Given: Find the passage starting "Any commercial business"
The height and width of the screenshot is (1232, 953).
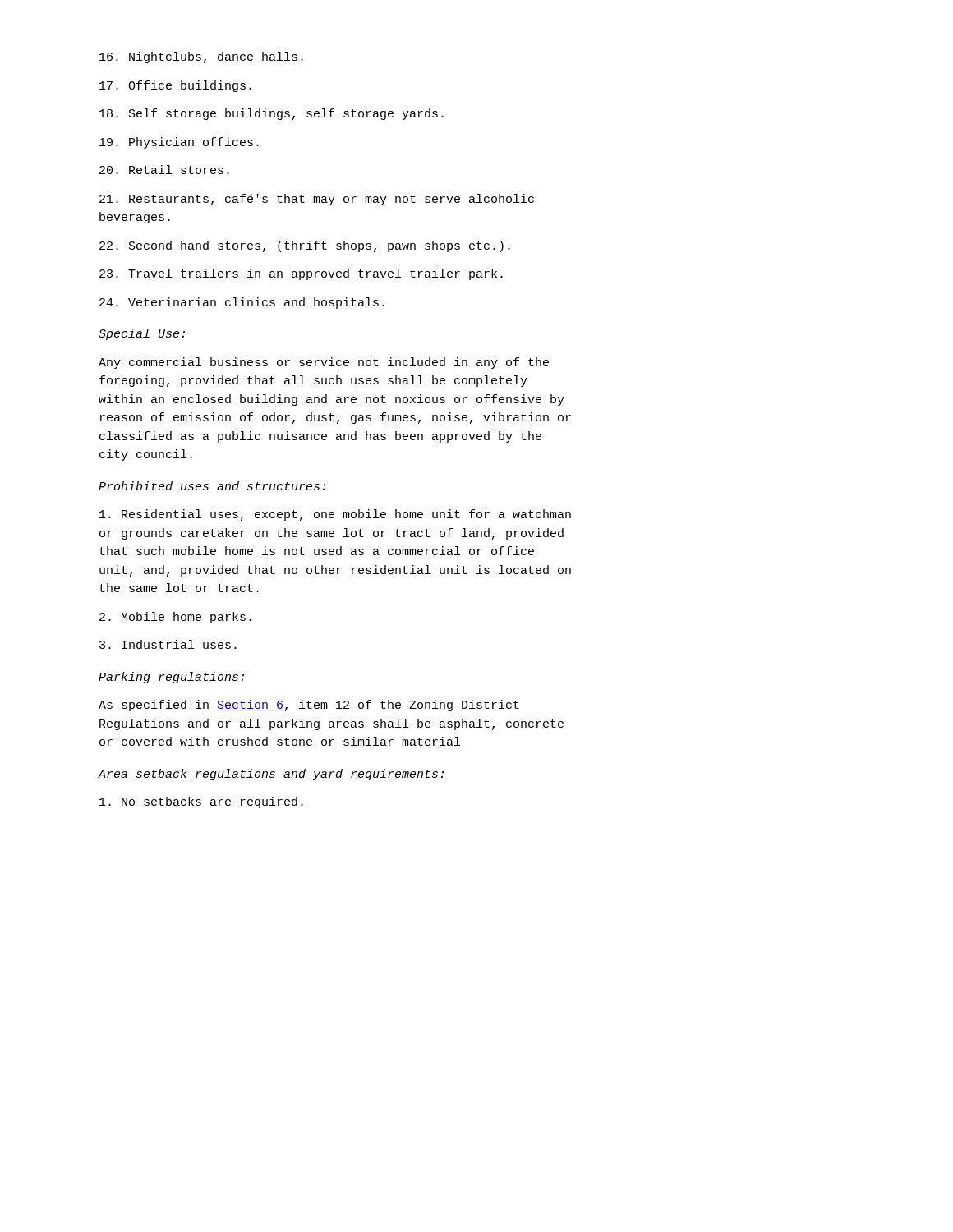Looking at the screenshot, I should (335, 409).
